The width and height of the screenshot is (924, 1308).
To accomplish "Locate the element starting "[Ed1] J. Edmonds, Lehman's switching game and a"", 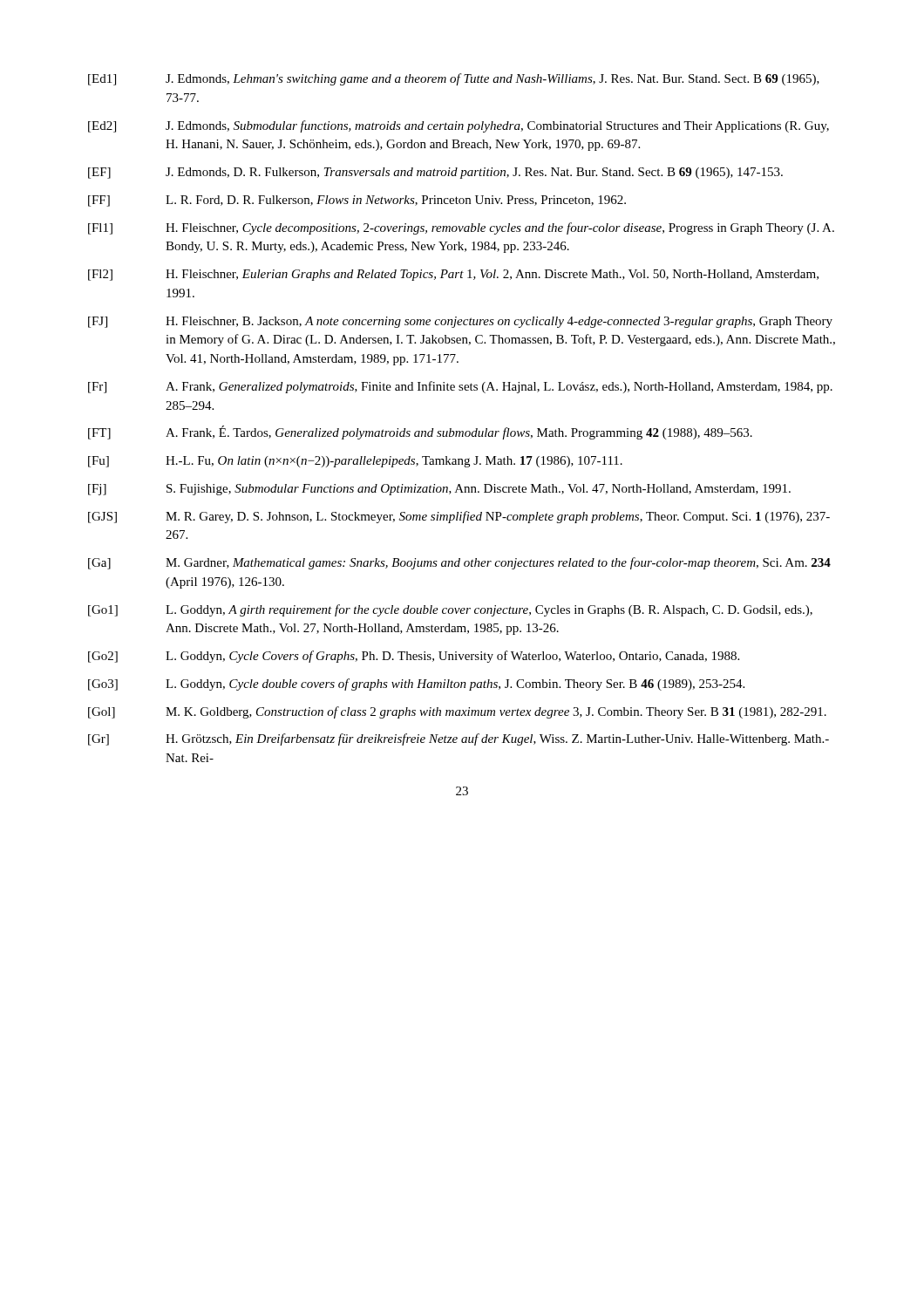I will [462, 89].
